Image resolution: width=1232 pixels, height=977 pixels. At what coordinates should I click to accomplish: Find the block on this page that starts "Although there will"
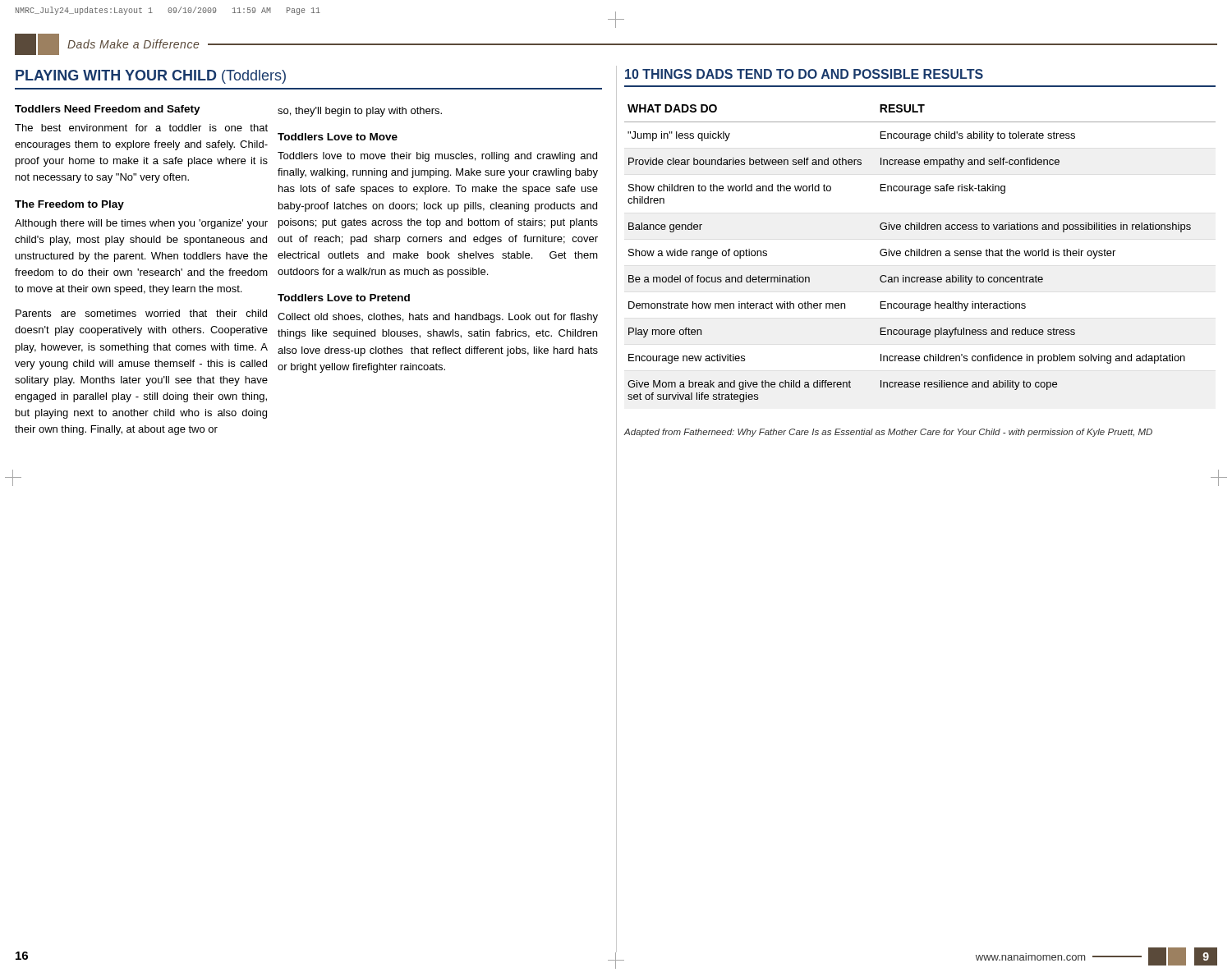[141, 256]
